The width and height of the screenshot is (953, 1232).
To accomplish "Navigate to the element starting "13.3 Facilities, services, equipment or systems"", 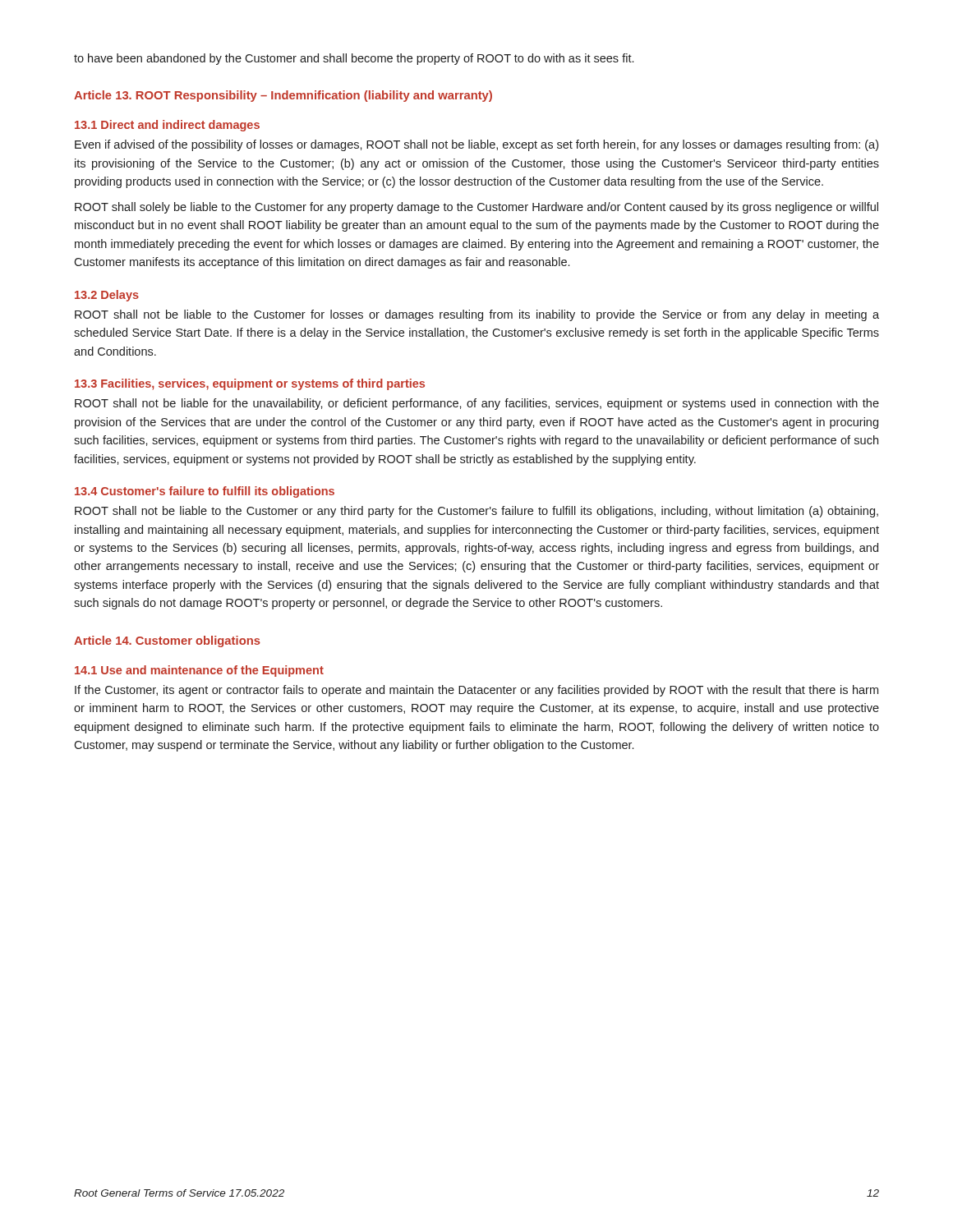I will coord(250,384).
